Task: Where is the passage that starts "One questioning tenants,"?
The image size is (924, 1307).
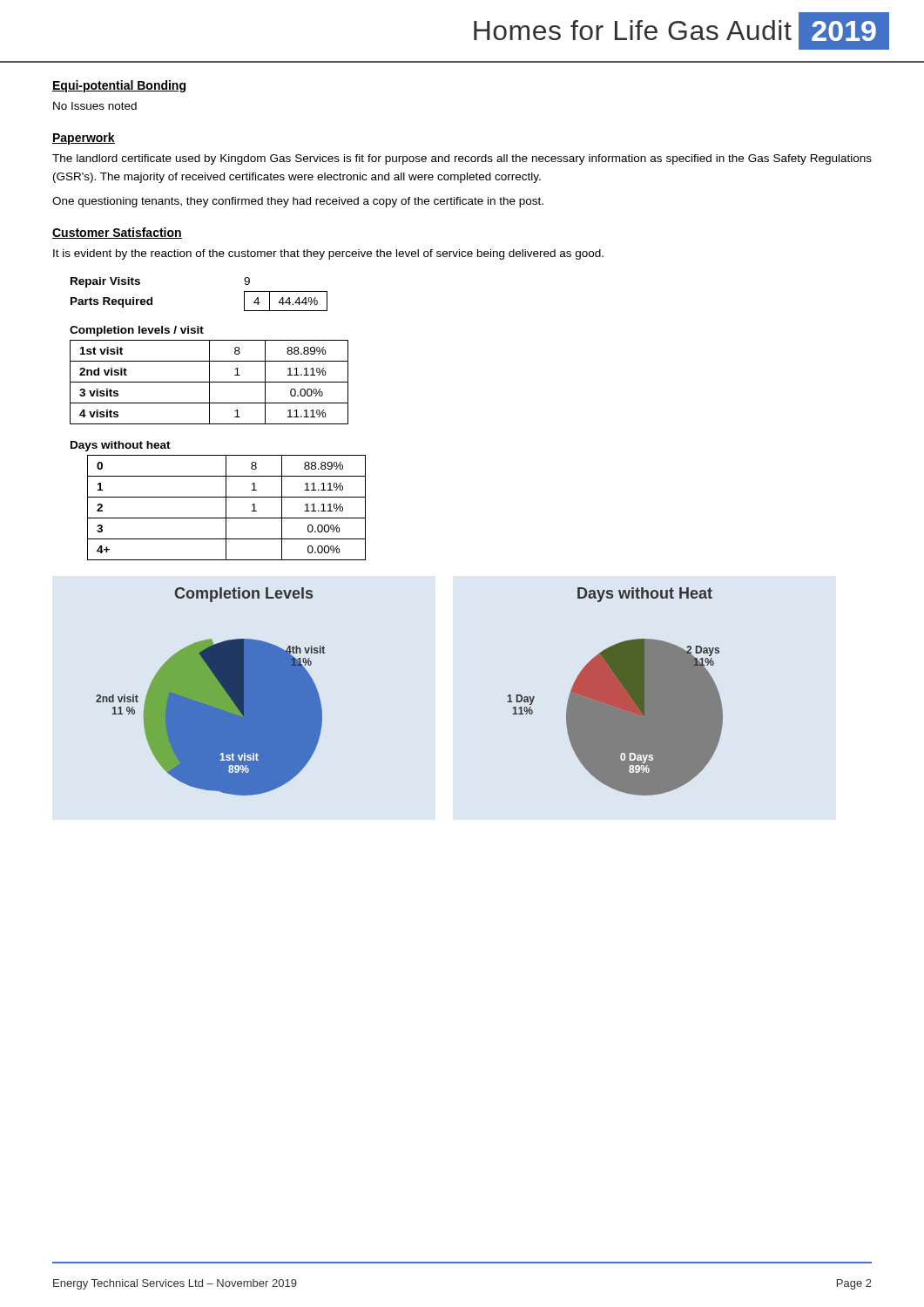Action: [x=298, y=201]
